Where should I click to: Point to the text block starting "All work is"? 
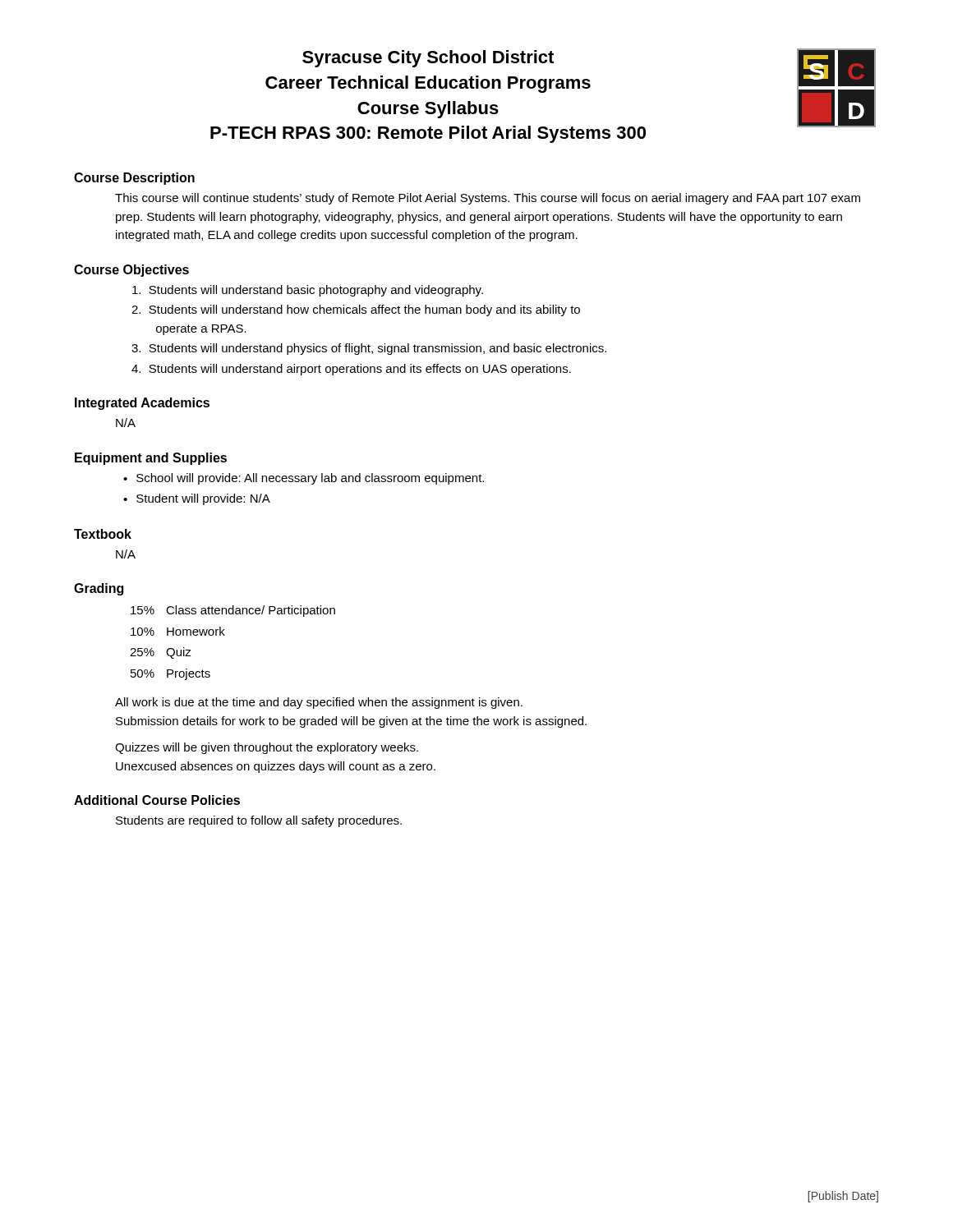click(x=351, y=711)
